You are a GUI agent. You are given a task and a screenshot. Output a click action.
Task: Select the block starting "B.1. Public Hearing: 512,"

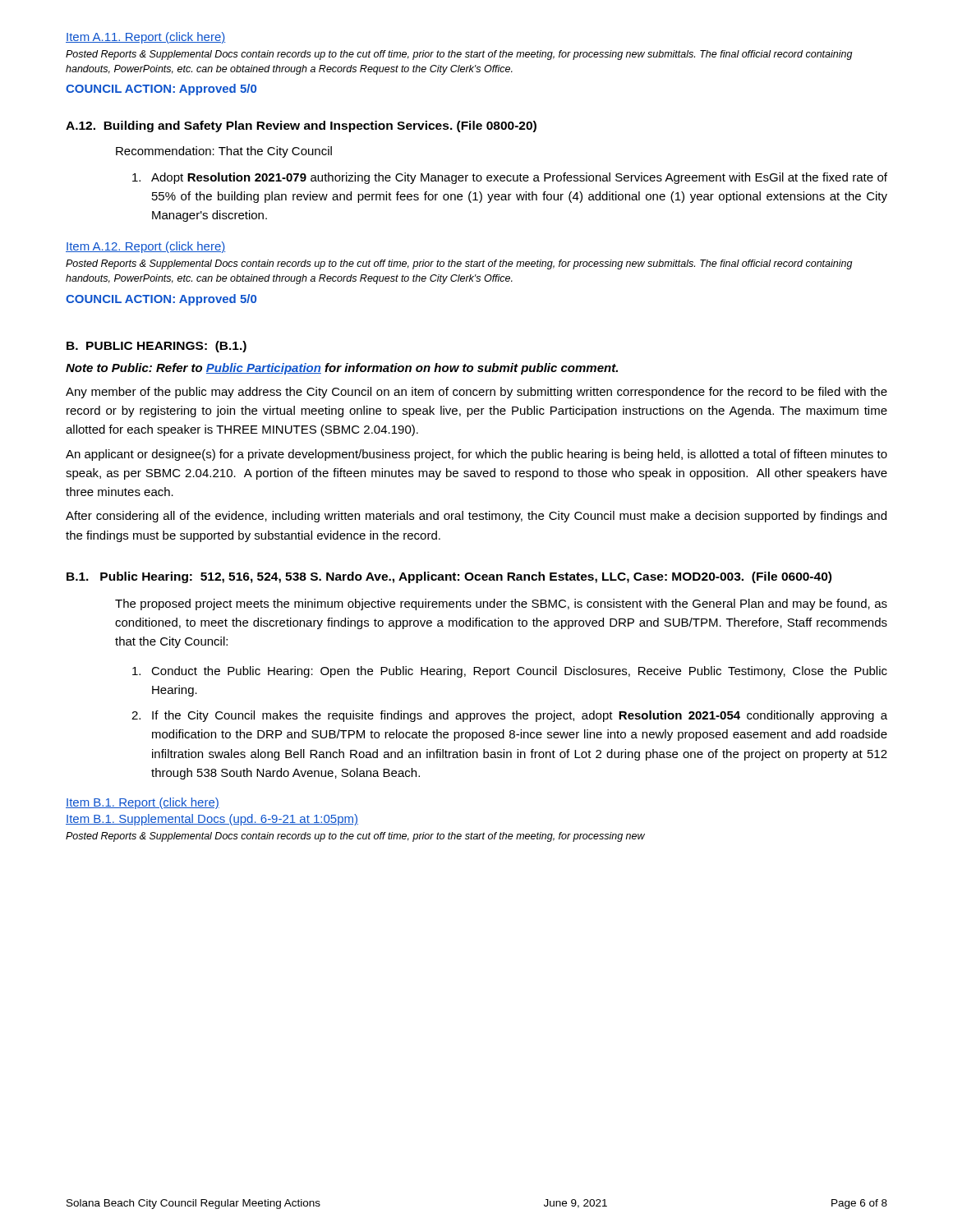(449, 576)
